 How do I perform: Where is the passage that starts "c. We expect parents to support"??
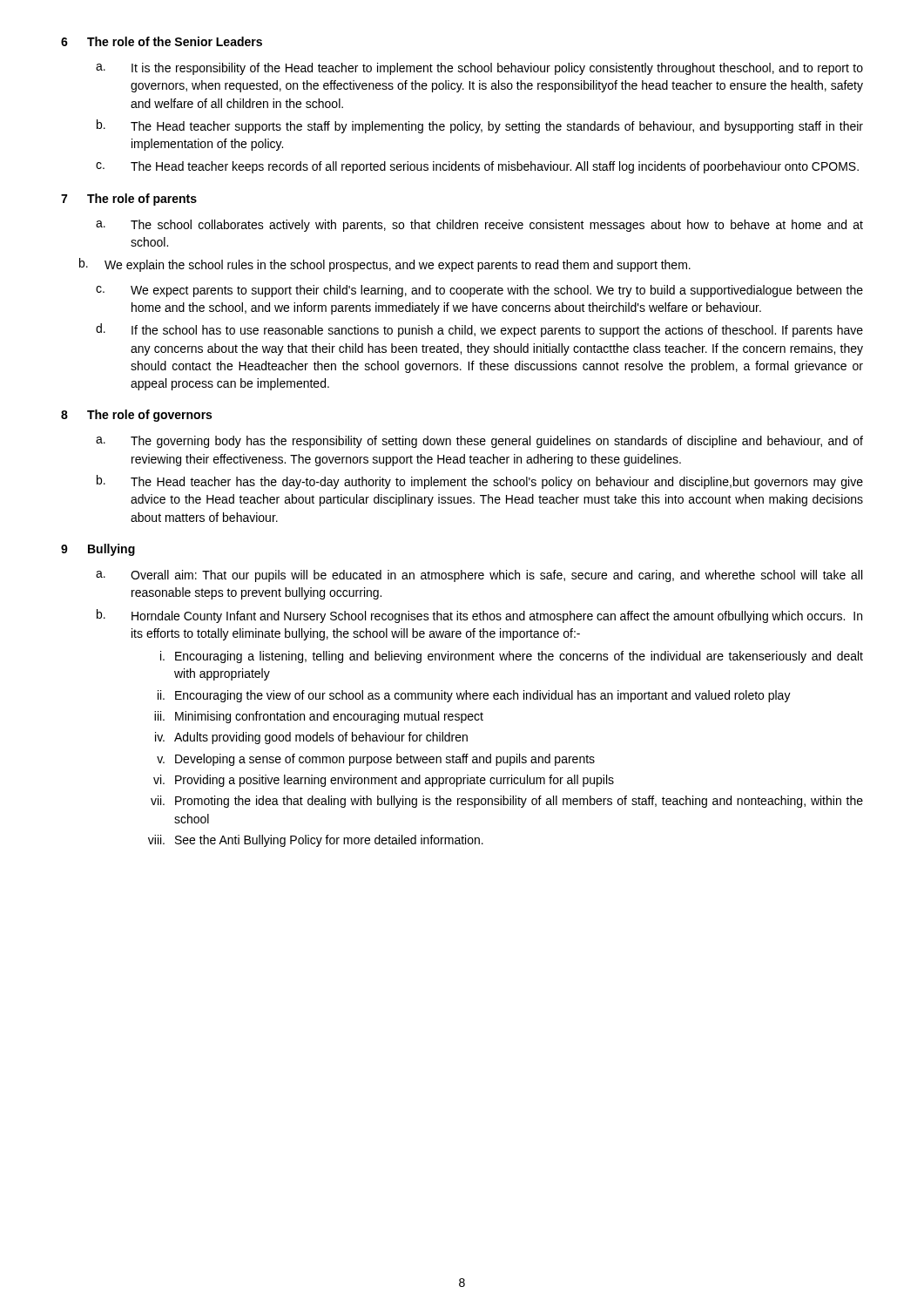click(x=462, y=299)
